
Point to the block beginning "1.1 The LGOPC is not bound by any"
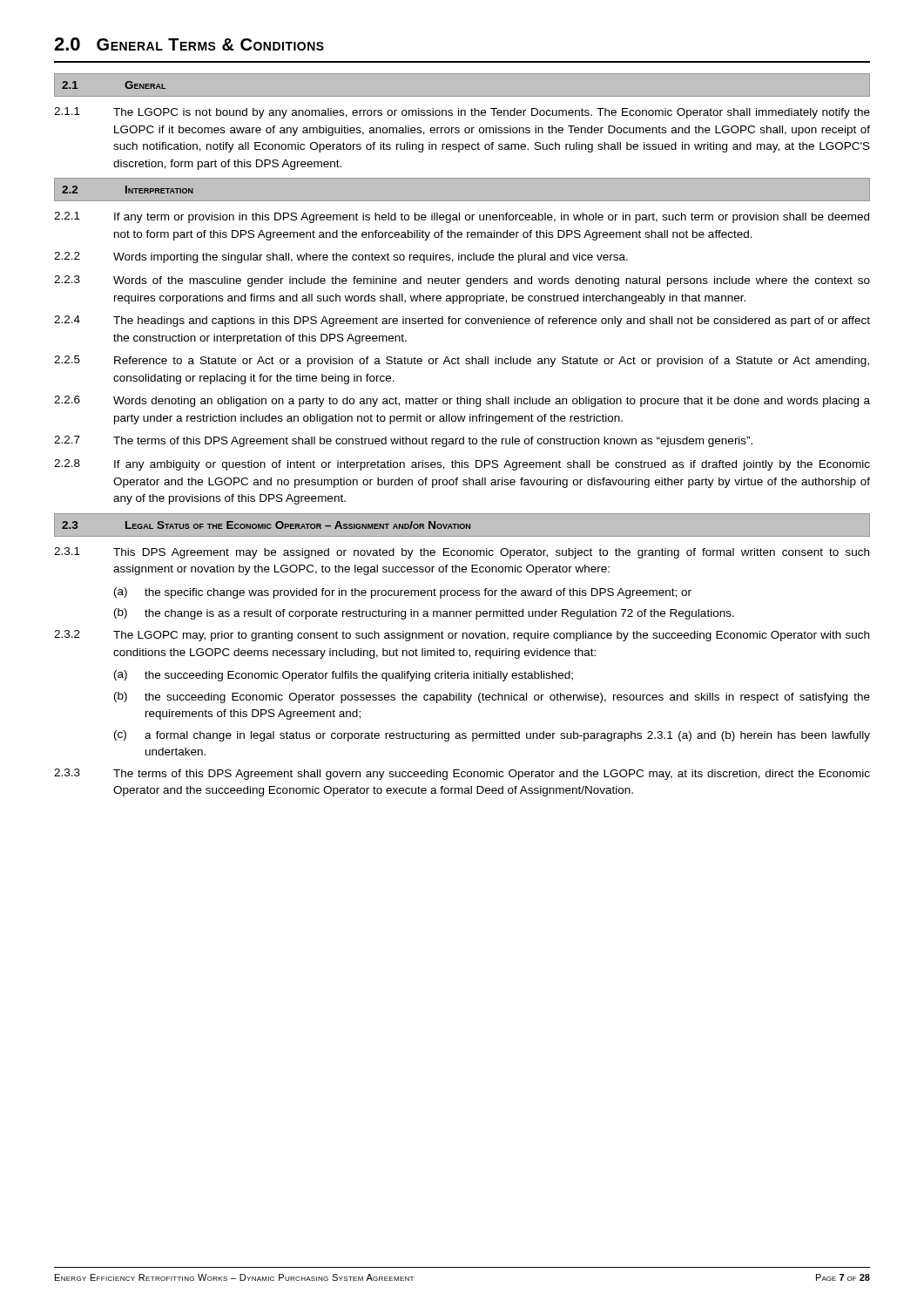coord(462,138)
